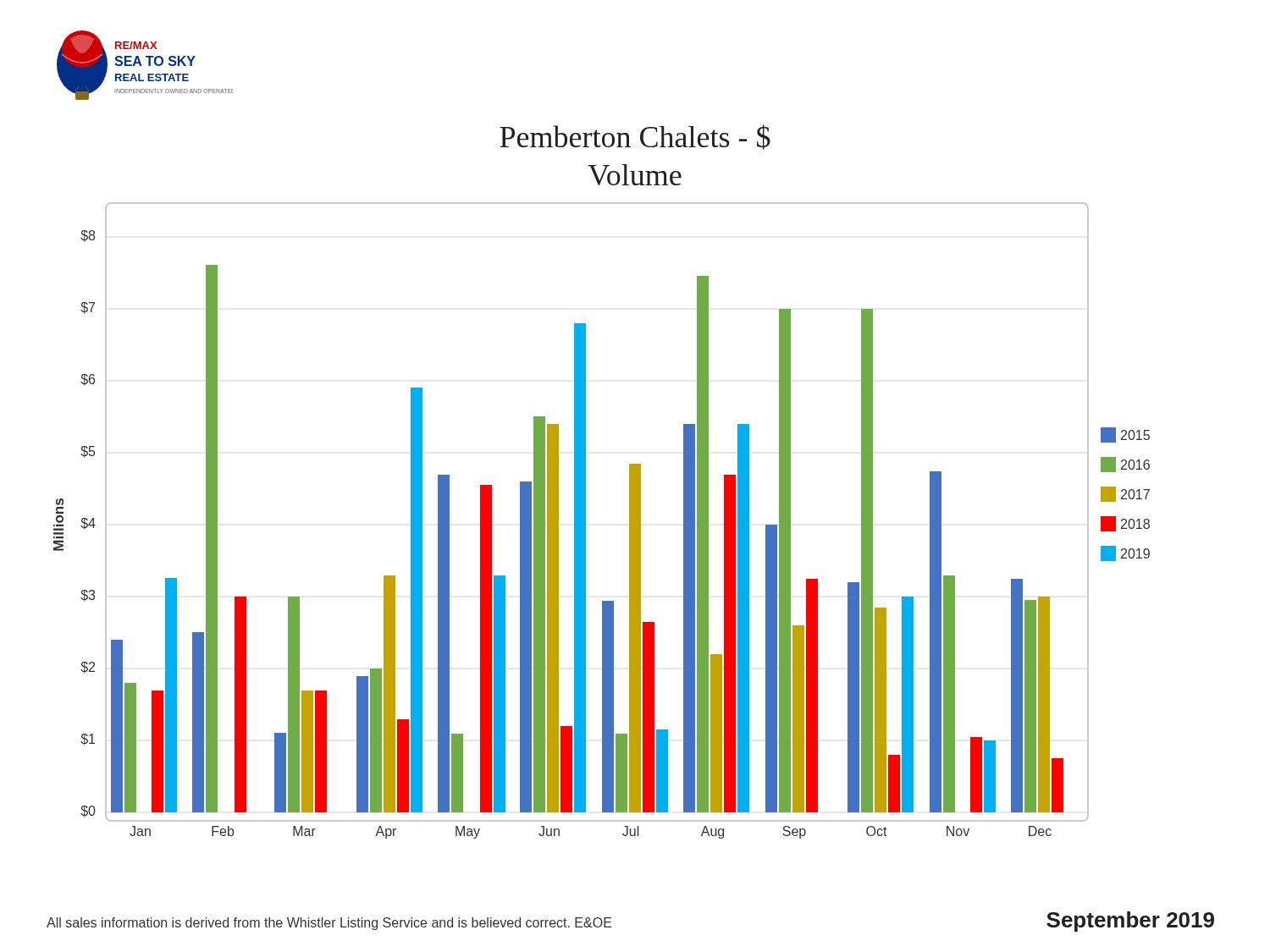Find the grouped bar chart

601,529
